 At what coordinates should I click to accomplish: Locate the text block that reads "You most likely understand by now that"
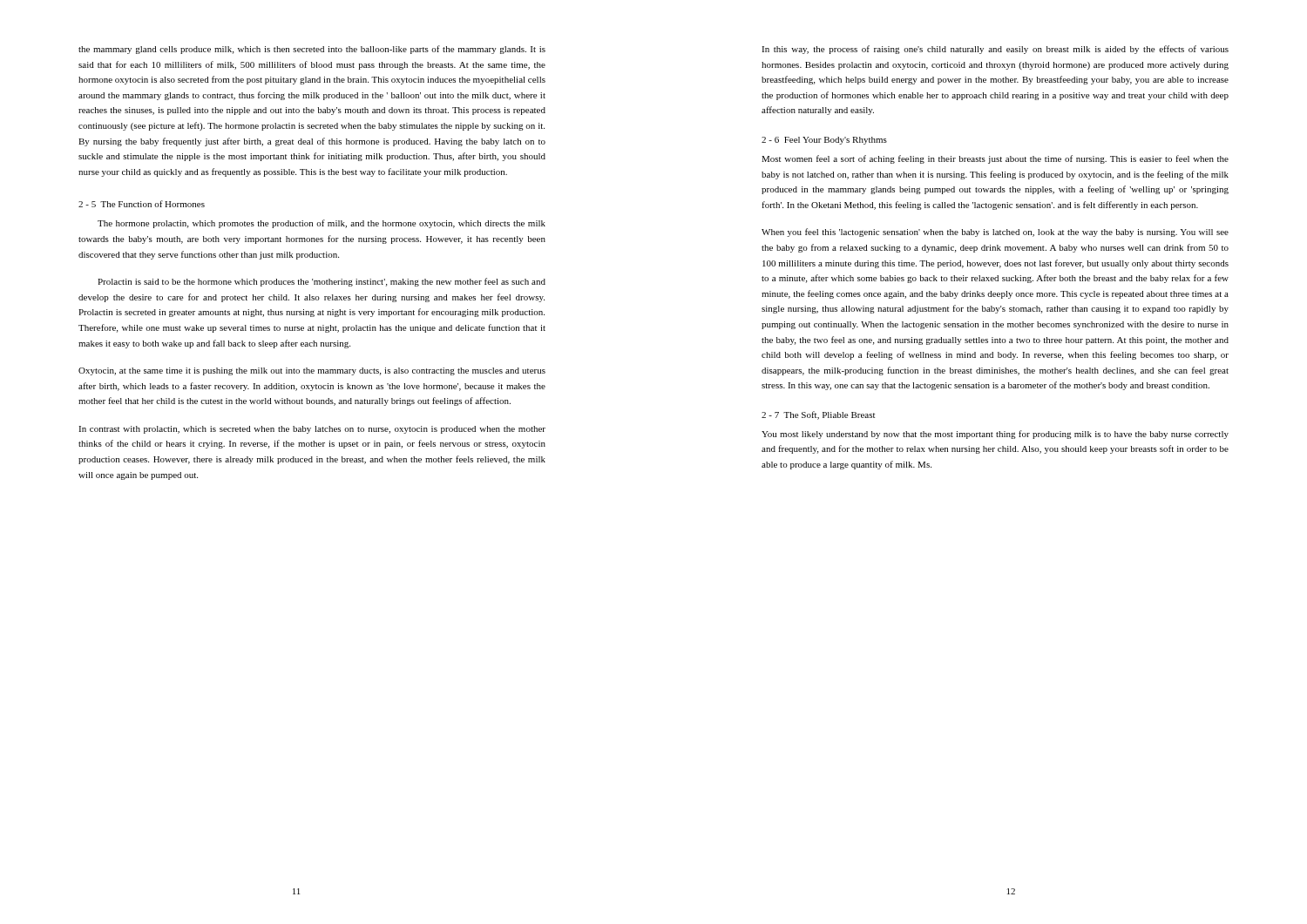click(995, 449)
